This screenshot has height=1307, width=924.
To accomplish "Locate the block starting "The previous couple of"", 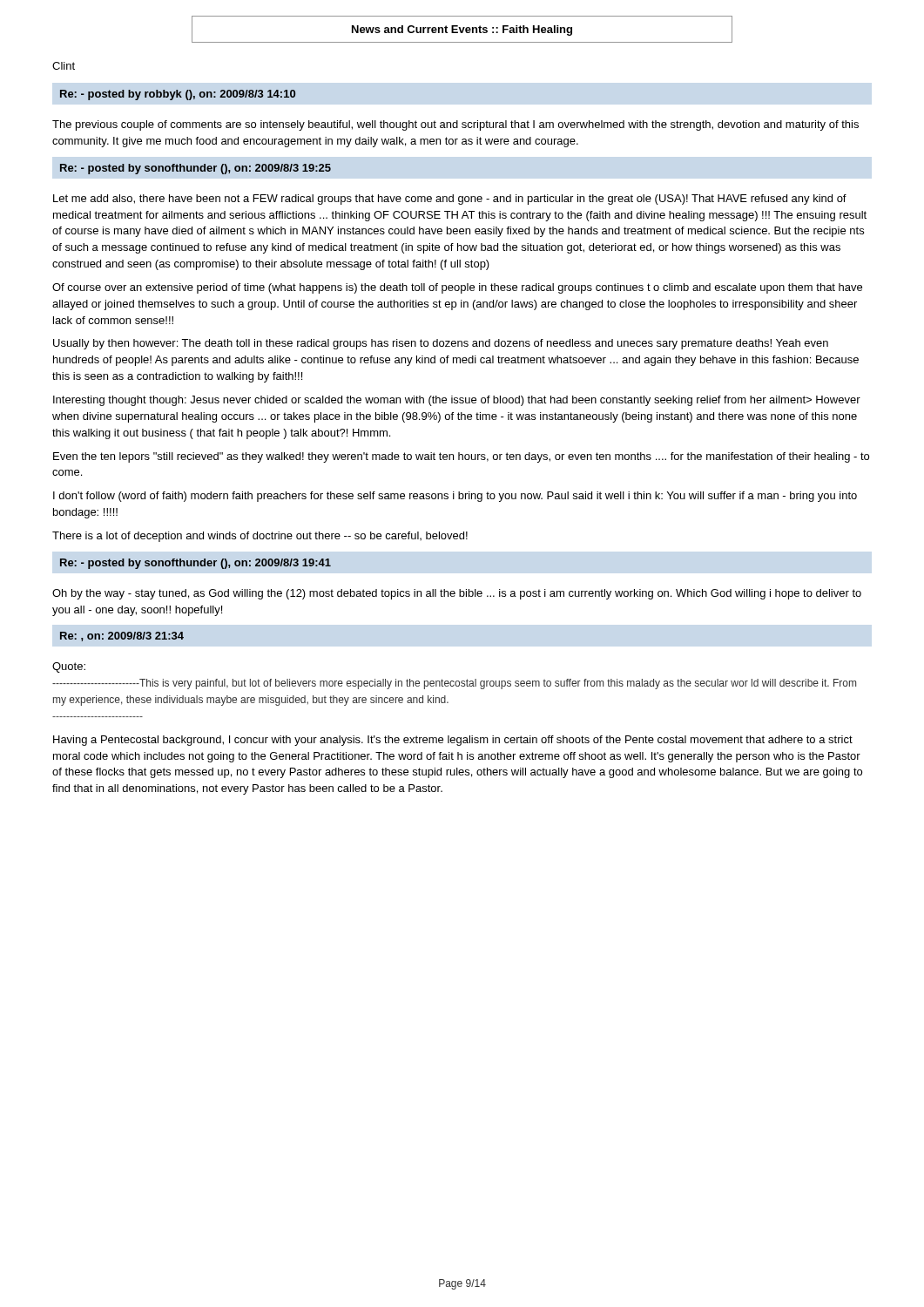I will click(x=456, y=132).
